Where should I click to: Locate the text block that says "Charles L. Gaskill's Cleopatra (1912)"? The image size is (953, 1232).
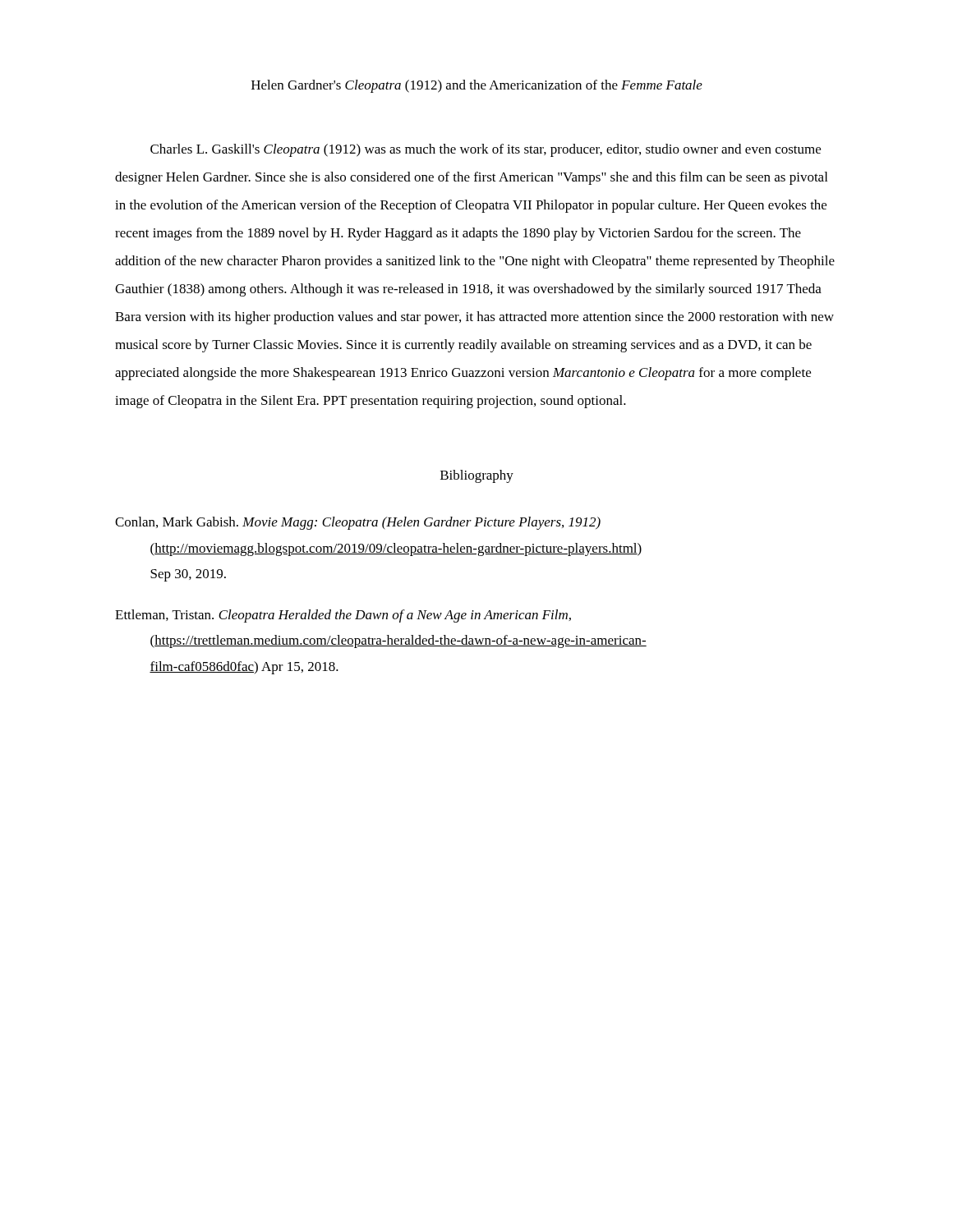[x=475, y=275]
